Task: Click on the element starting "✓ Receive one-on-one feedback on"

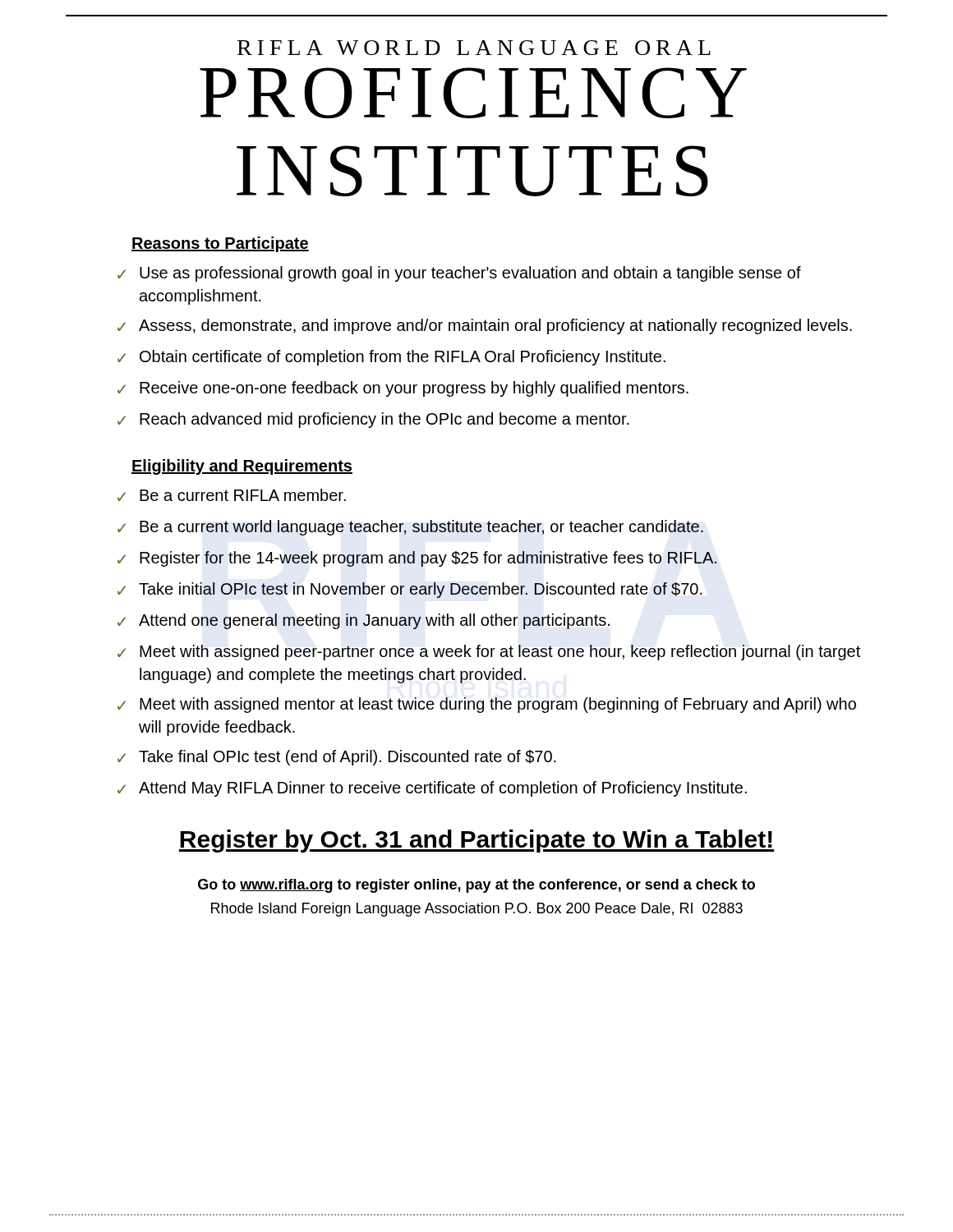Action: point(493,388)
